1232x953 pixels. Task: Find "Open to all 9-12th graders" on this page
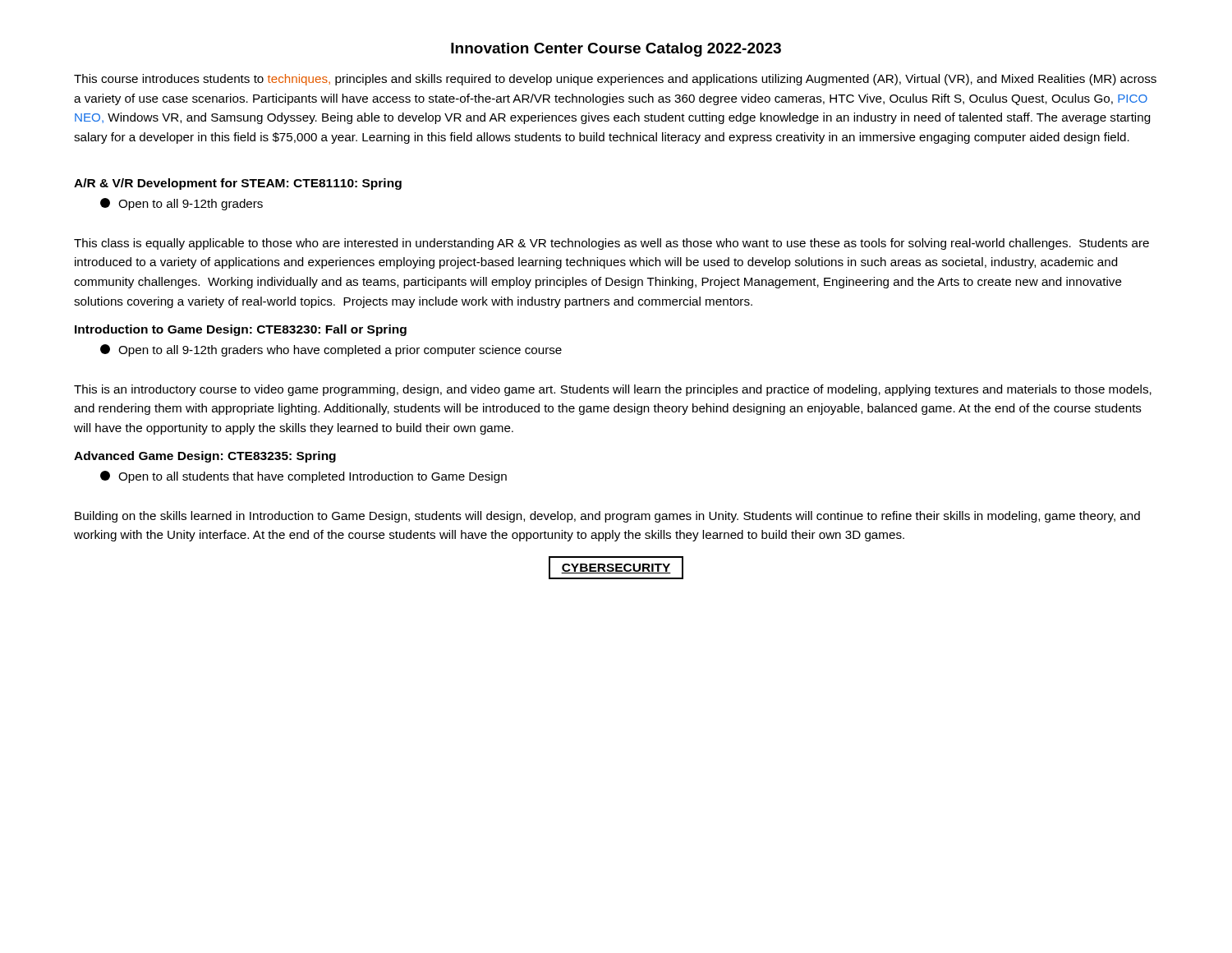[x=182, y=204]
